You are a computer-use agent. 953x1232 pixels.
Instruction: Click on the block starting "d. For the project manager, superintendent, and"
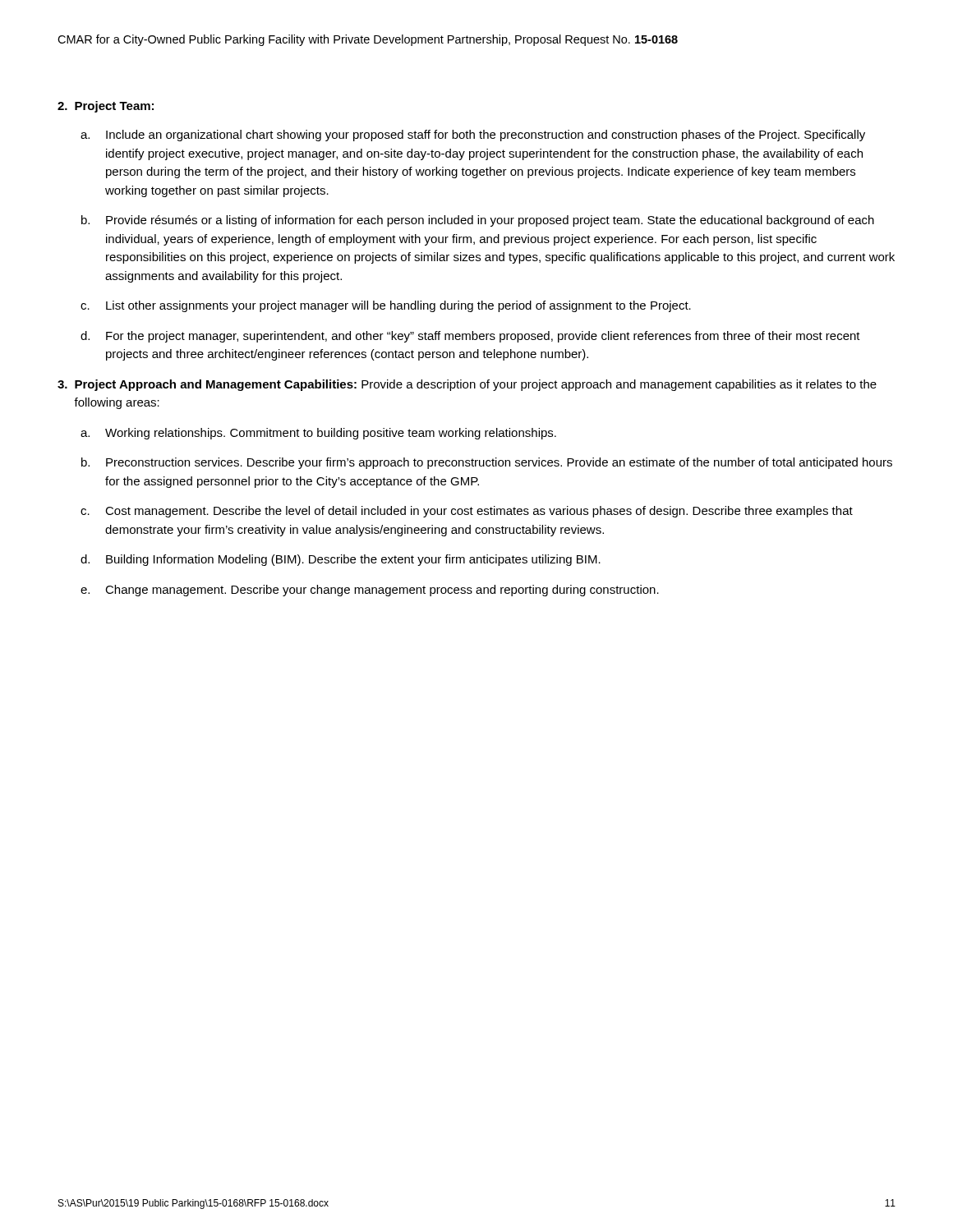488,345
